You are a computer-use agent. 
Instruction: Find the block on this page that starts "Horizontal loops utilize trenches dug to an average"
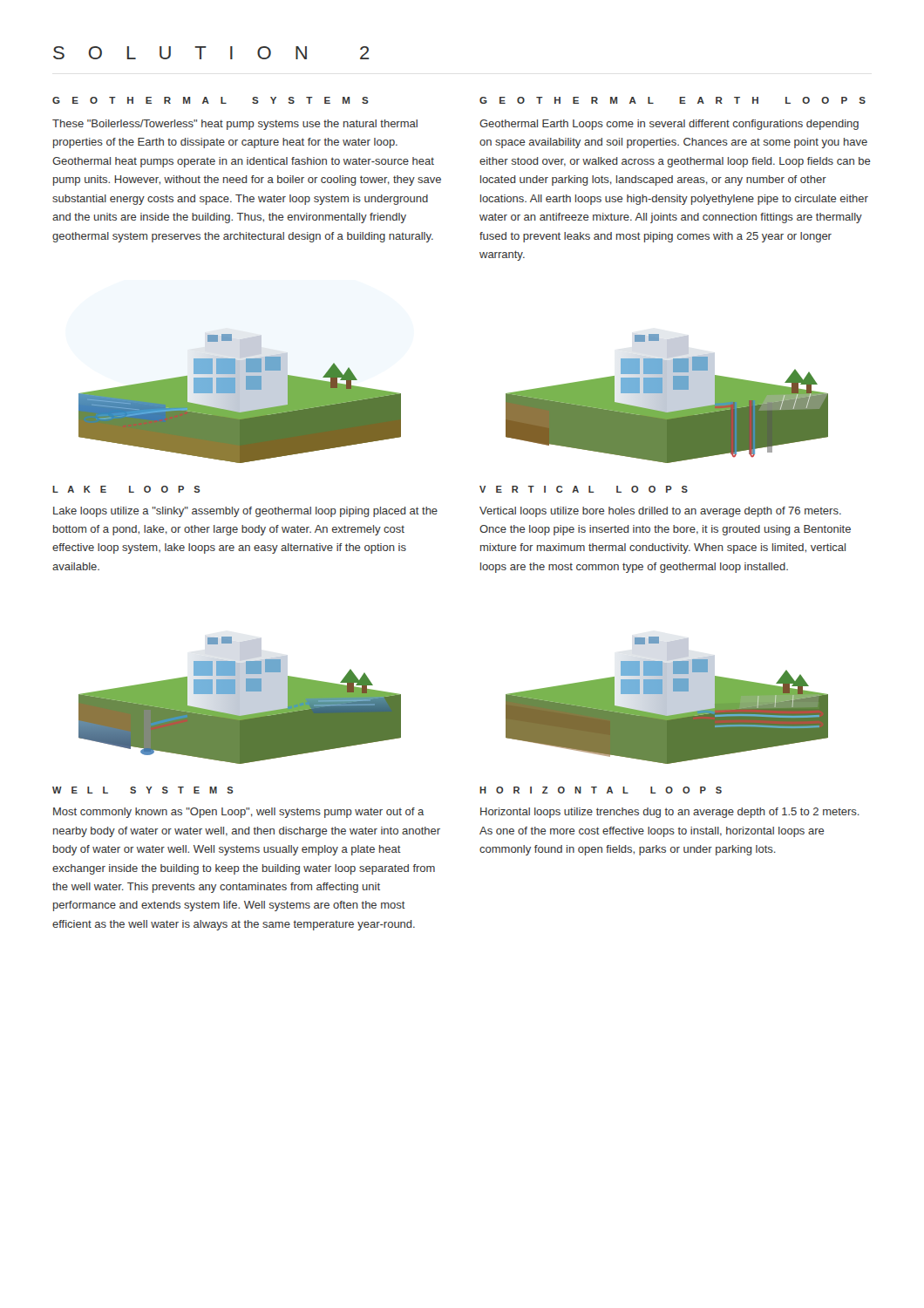click(670, 830)
